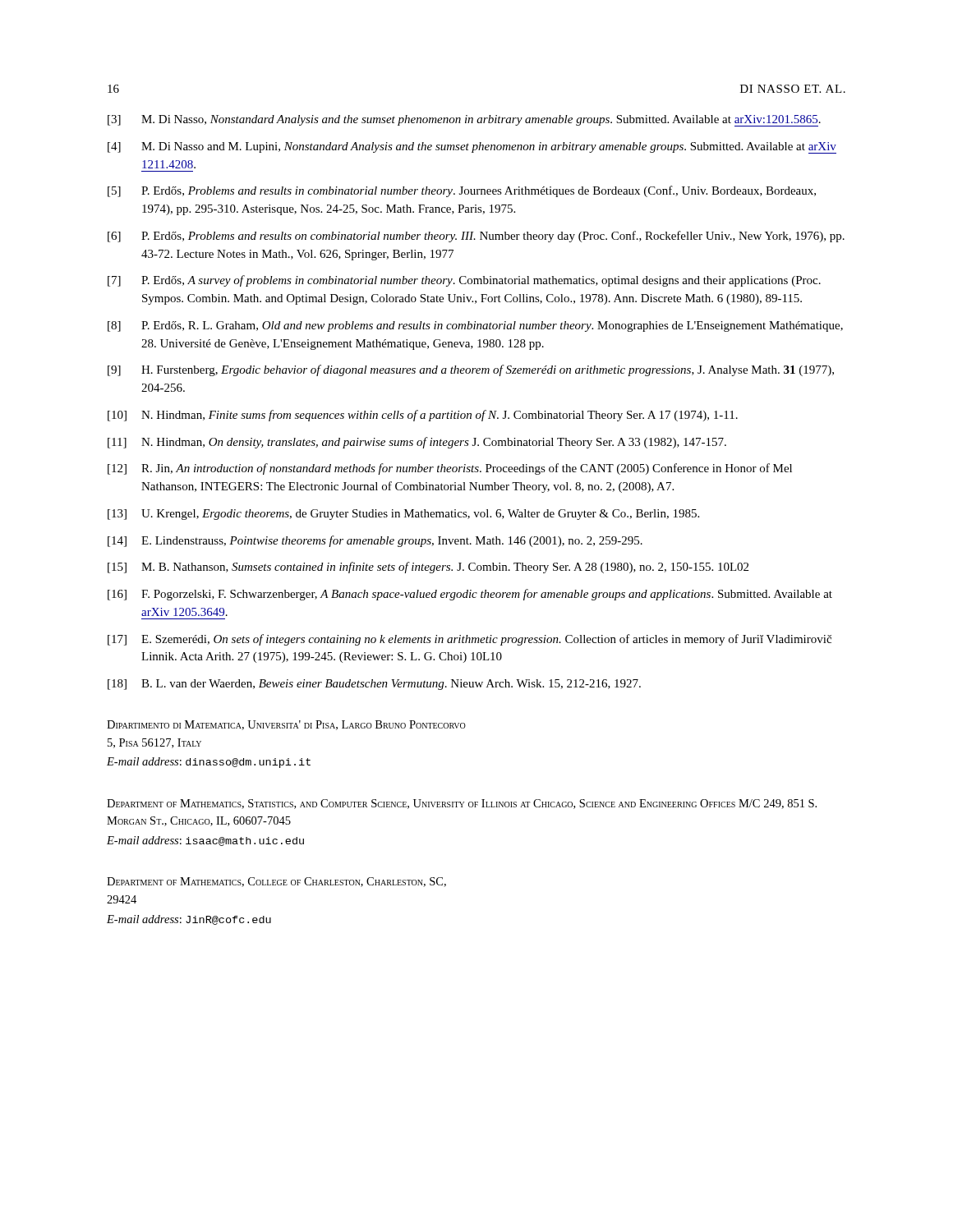This screenshot has height=1232, width=953.
Task: Select the list item that says "[18] B. L. van der"
Action: point(476,684)
